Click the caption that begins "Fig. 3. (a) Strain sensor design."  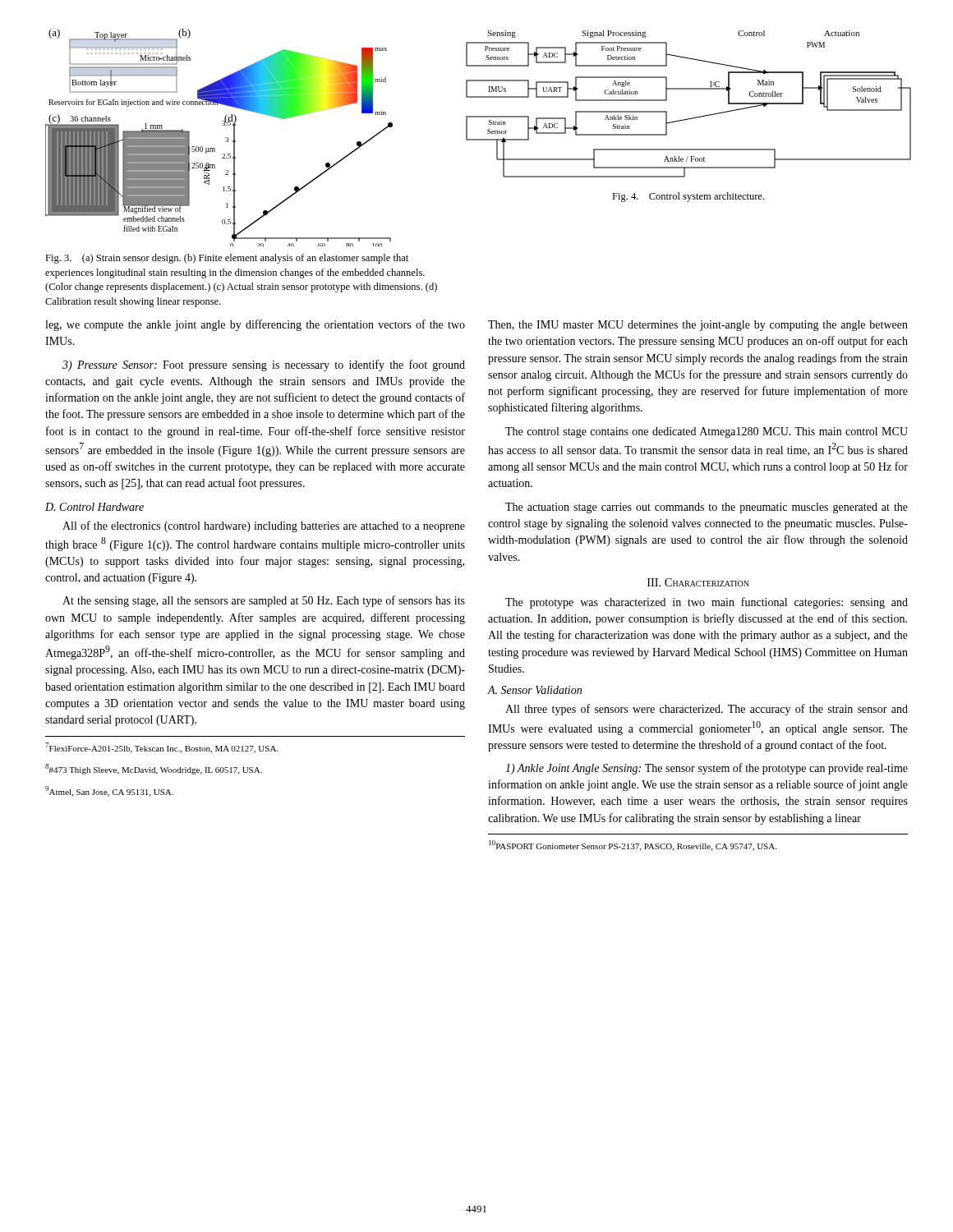coord(241,279)
